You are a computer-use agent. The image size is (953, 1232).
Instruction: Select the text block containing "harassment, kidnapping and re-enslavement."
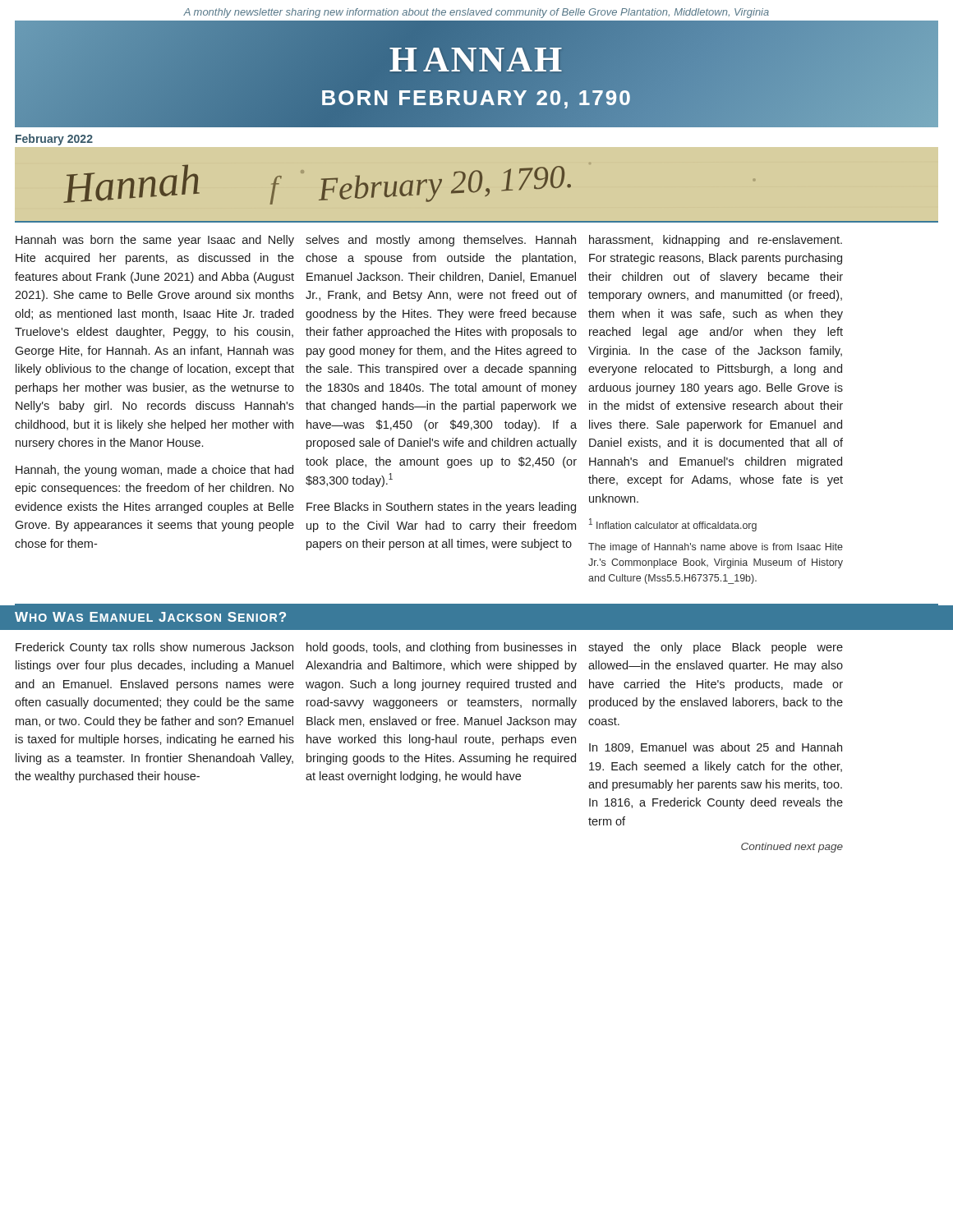pos(716,409)
